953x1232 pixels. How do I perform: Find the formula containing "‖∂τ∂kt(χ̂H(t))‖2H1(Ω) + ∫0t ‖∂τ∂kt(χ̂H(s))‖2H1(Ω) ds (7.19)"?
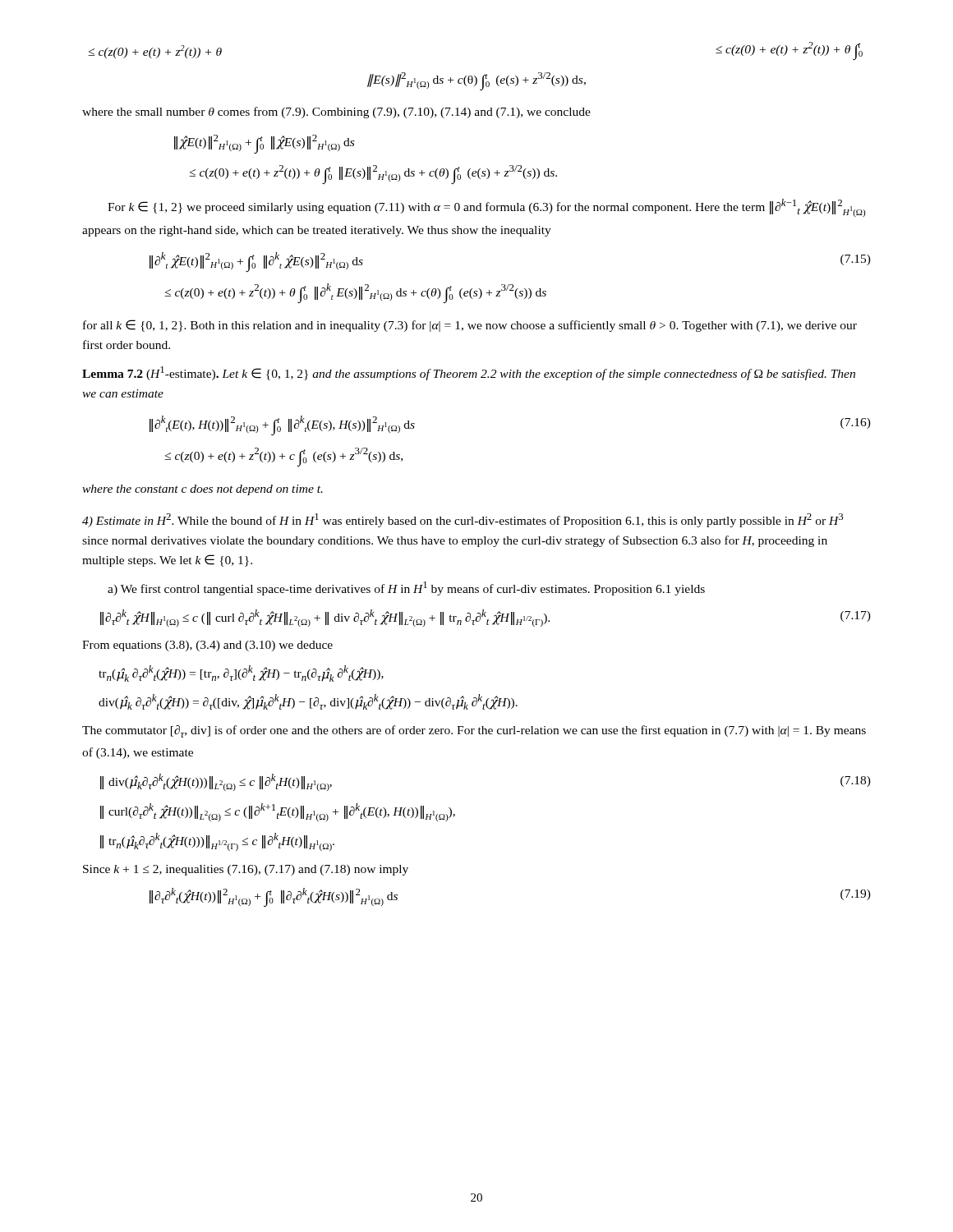tap(267, 897)
